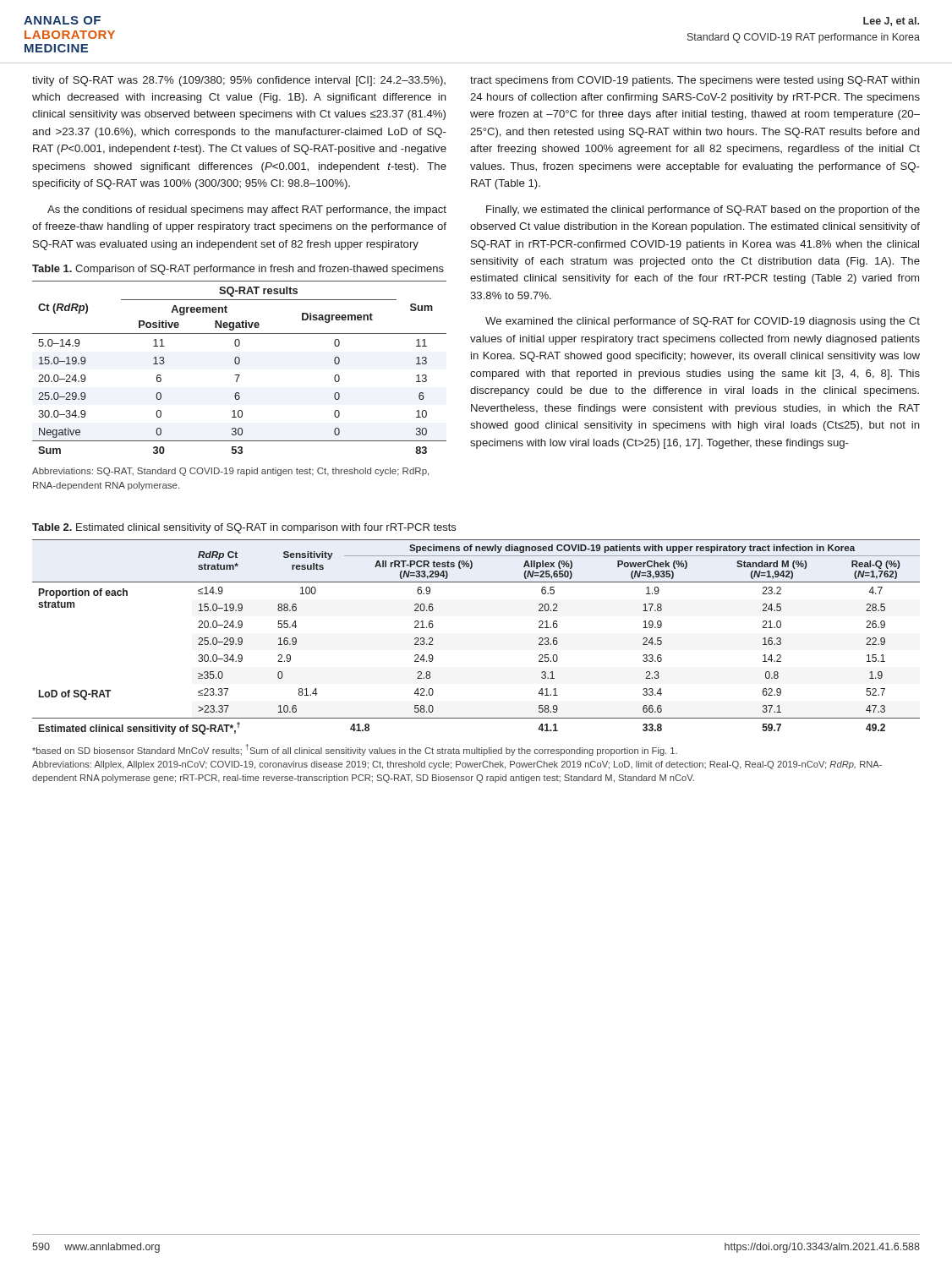Find the caption on this page that starts "Table 2. Estimated"
The image size is (952, 1268).
[244, 527]
